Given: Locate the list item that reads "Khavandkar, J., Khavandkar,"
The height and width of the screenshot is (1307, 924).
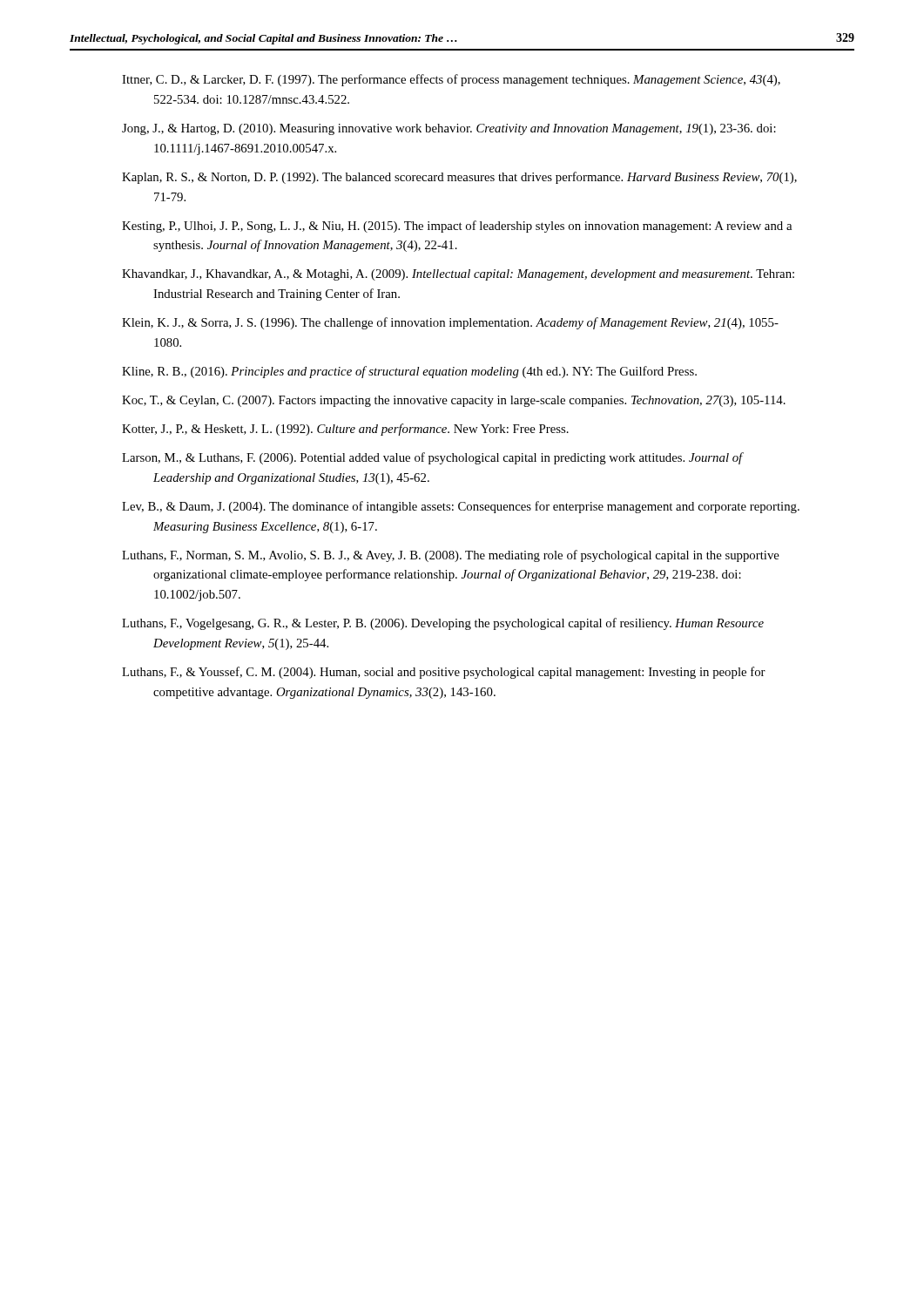Looking at the screenshot, I should click(x=459, y=284).
